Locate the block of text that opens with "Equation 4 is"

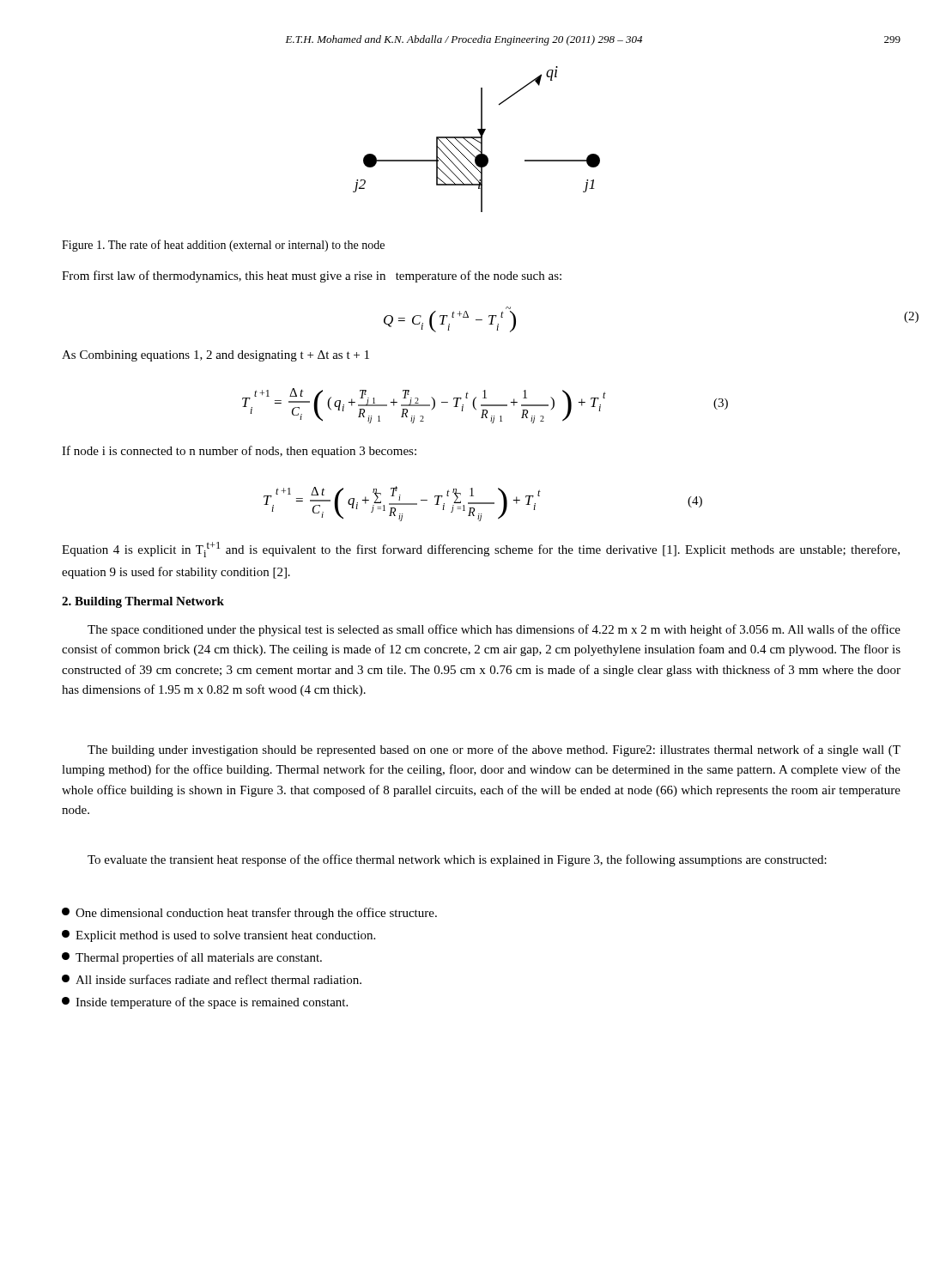coord(481,559)
